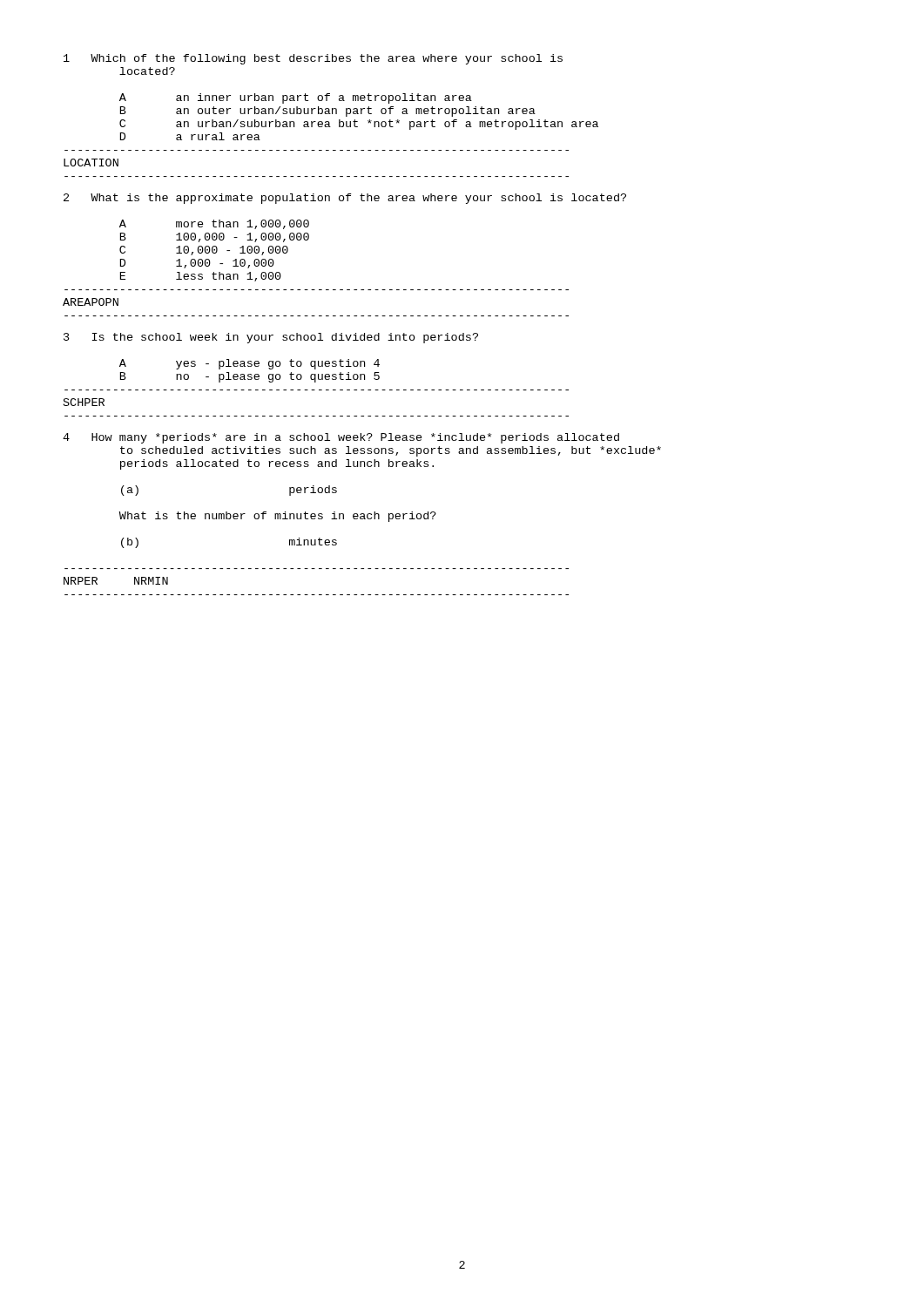Viewport: 924px width, 1307px height.
Task: Find the text with the text "LOCATION ------------------------------------------------------------------------"
Action: click(91, 163)
